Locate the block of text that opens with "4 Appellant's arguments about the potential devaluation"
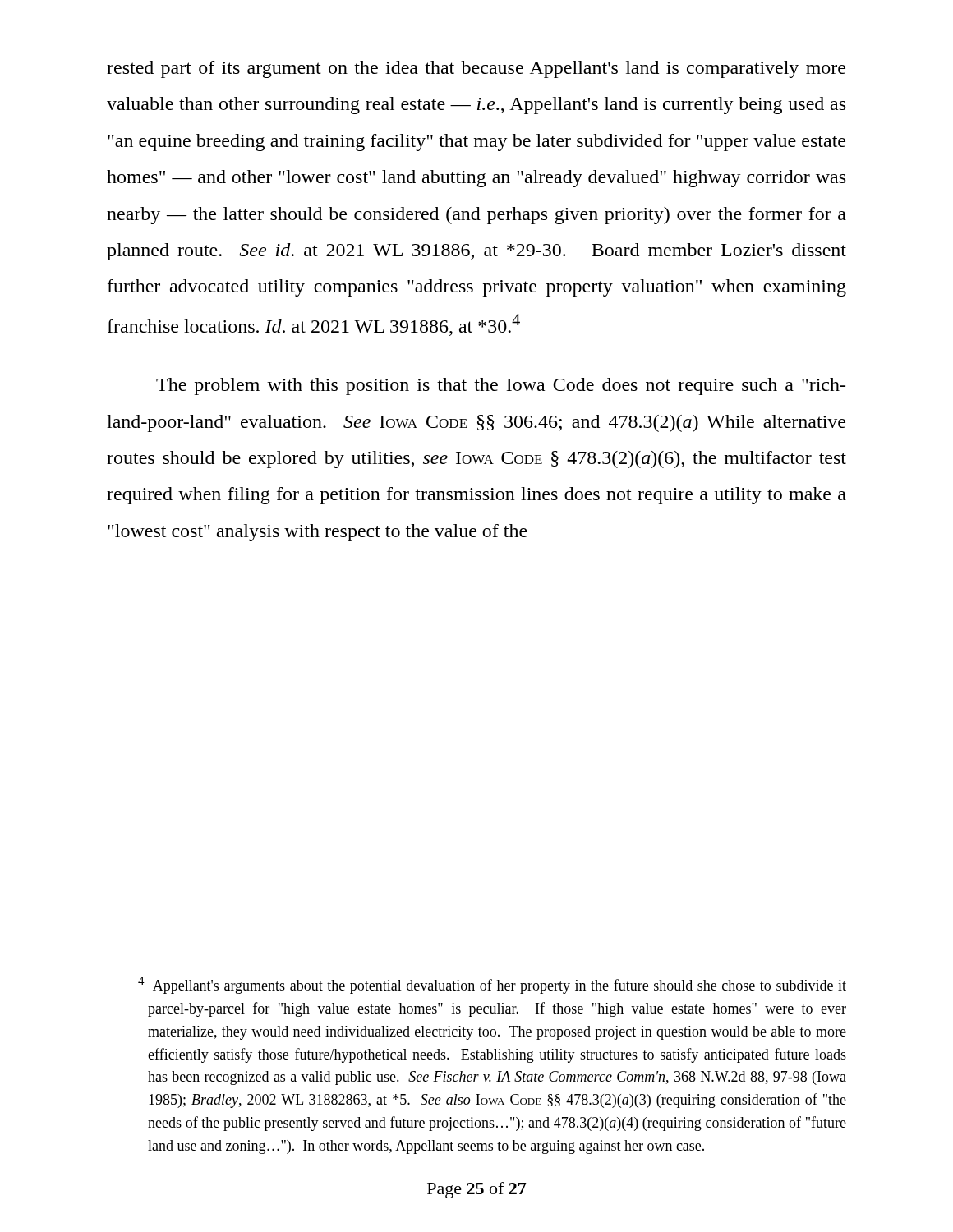This screenshot has height=1232, width=953. 492,1064
